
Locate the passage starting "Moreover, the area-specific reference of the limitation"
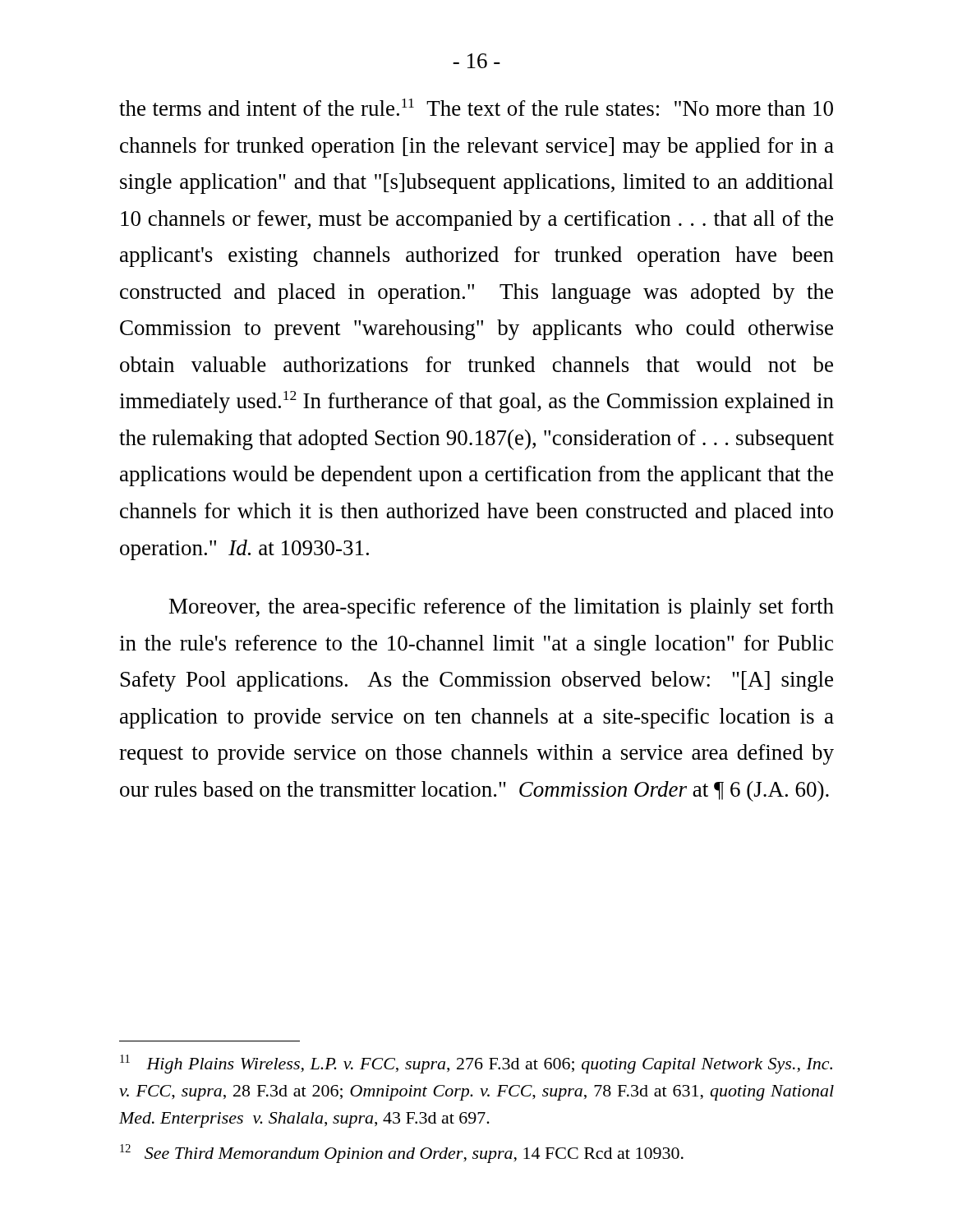(x=476, y=698)
